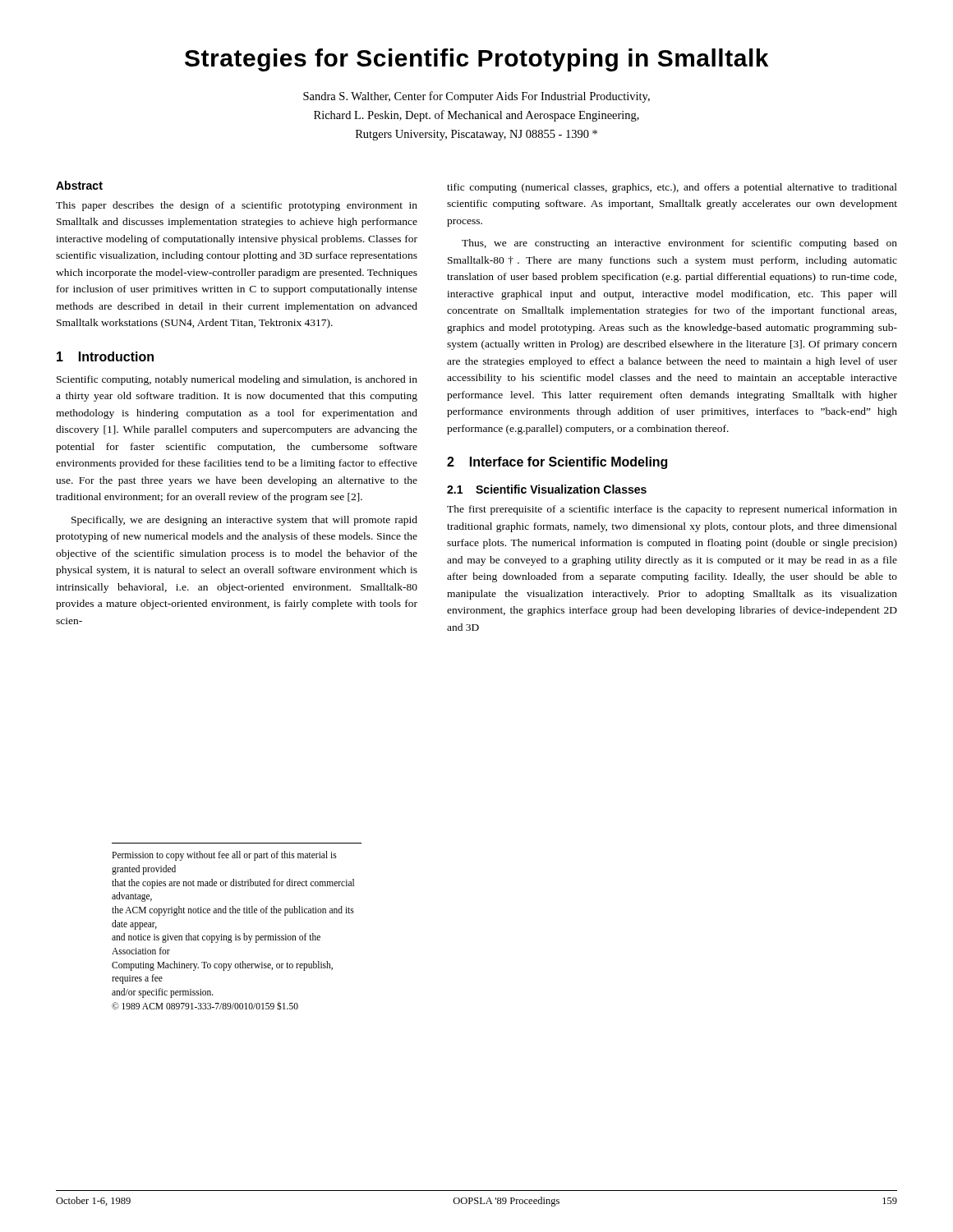Screen dimensions: 1232x953
Task: Locate the title that reads "Strategies for Scientific"
Action: pyautogui.click(x=476, y=58)
